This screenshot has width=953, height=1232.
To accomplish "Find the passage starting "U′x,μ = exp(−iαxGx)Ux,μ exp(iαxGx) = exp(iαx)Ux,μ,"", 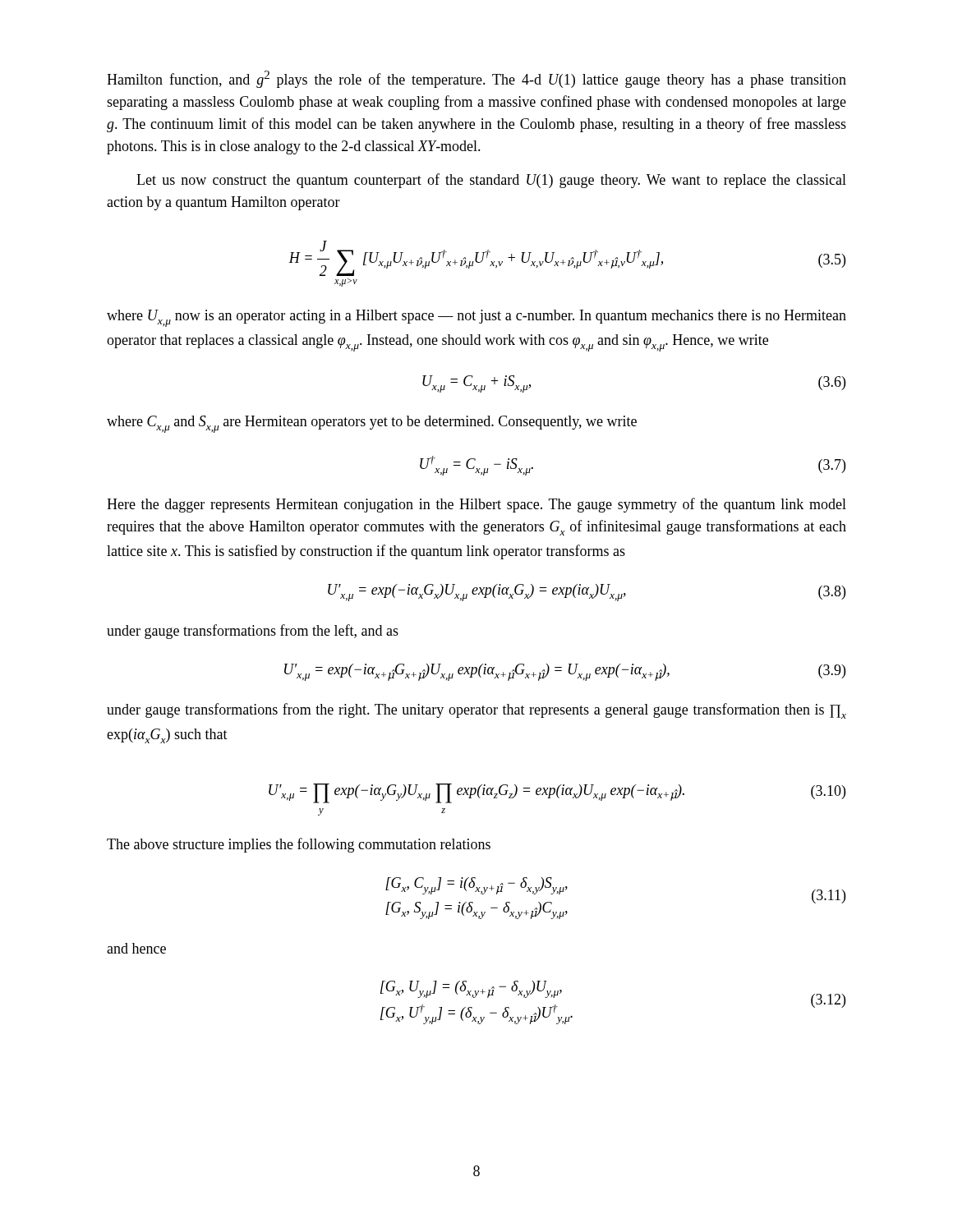I will [476, 591].
